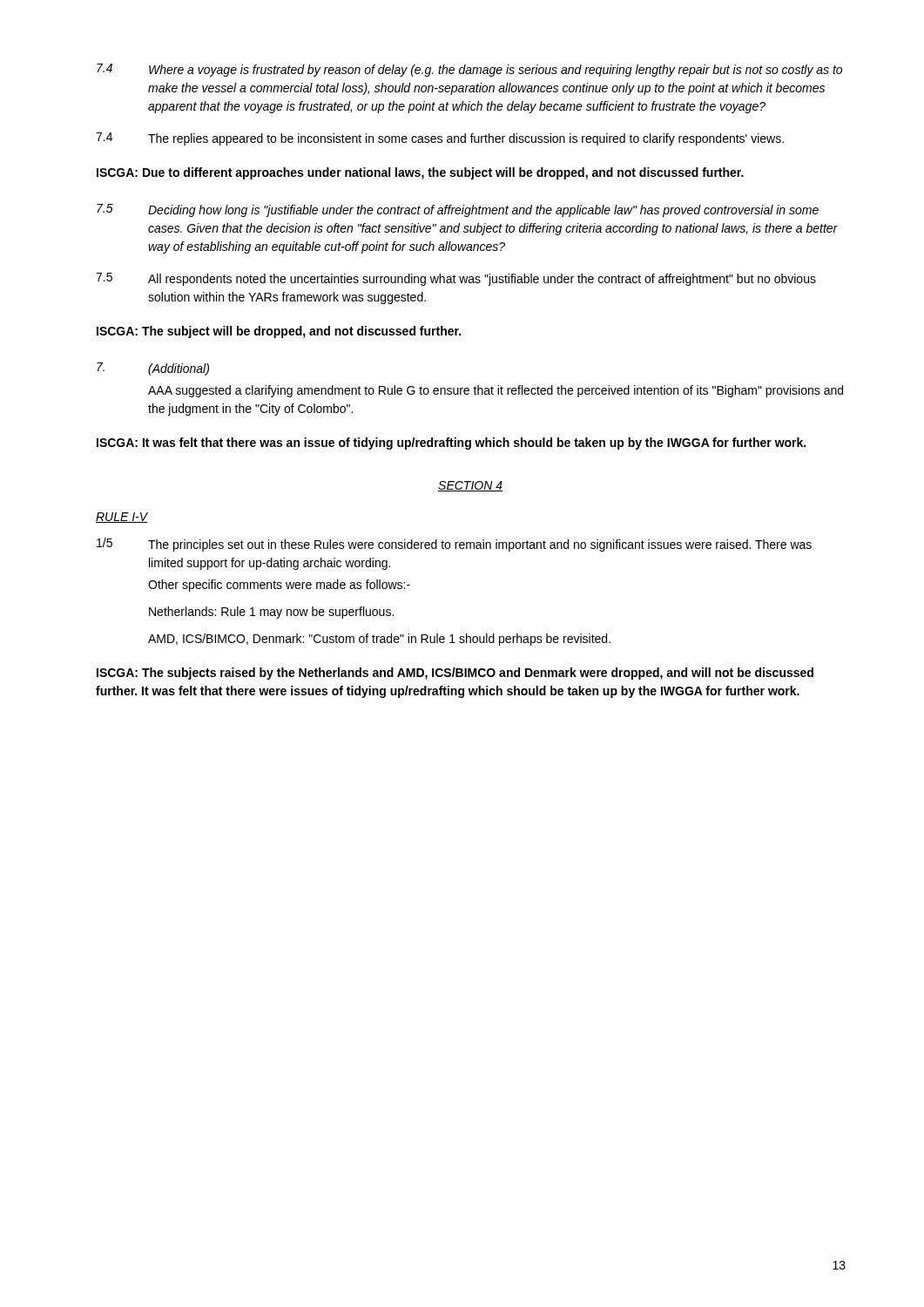
Task: Locate the section header containing "SECTION 4"
Action: pyautogui.click(x=470, y=485)
